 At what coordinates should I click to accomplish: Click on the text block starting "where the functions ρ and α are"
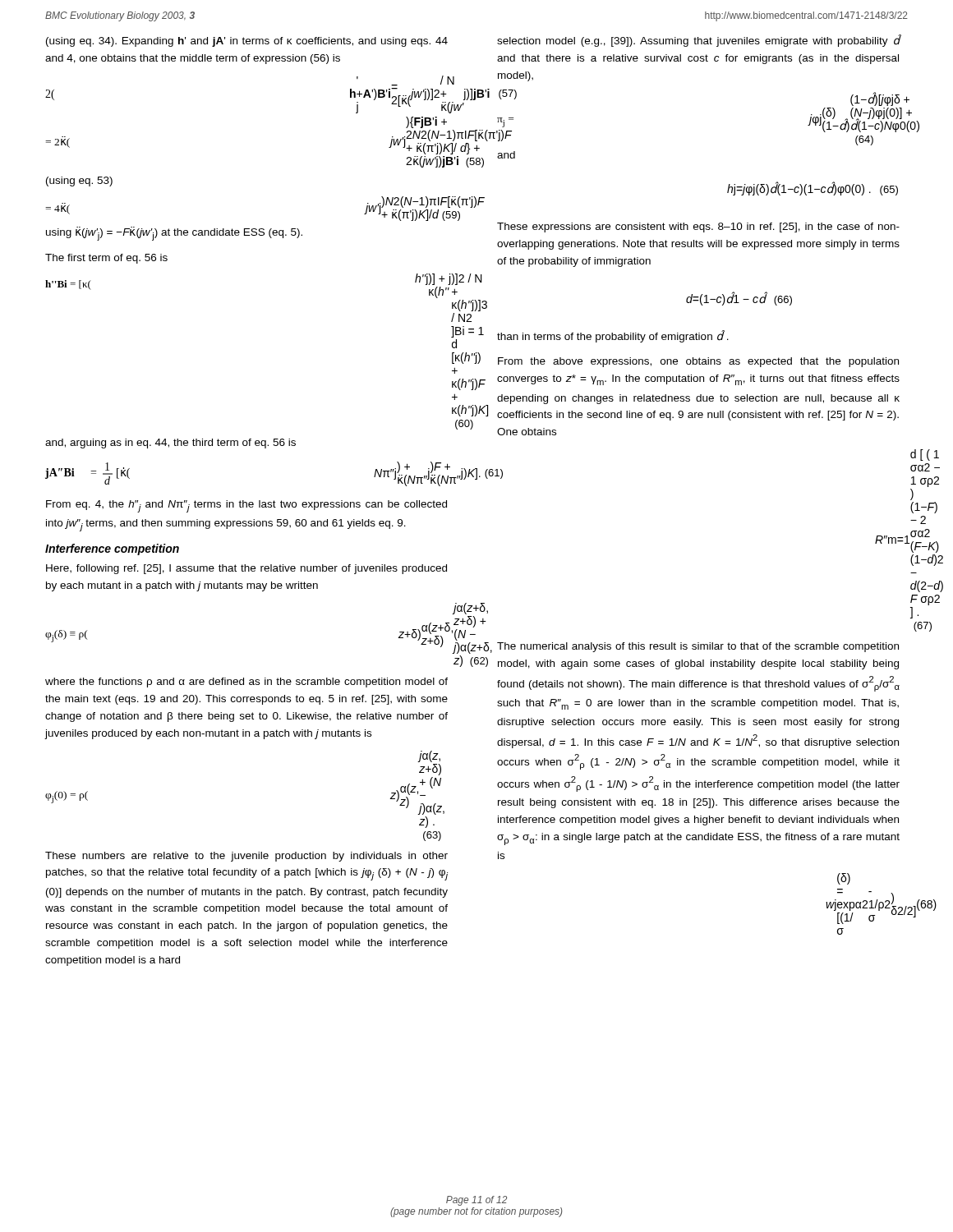[x=246, y=707]
